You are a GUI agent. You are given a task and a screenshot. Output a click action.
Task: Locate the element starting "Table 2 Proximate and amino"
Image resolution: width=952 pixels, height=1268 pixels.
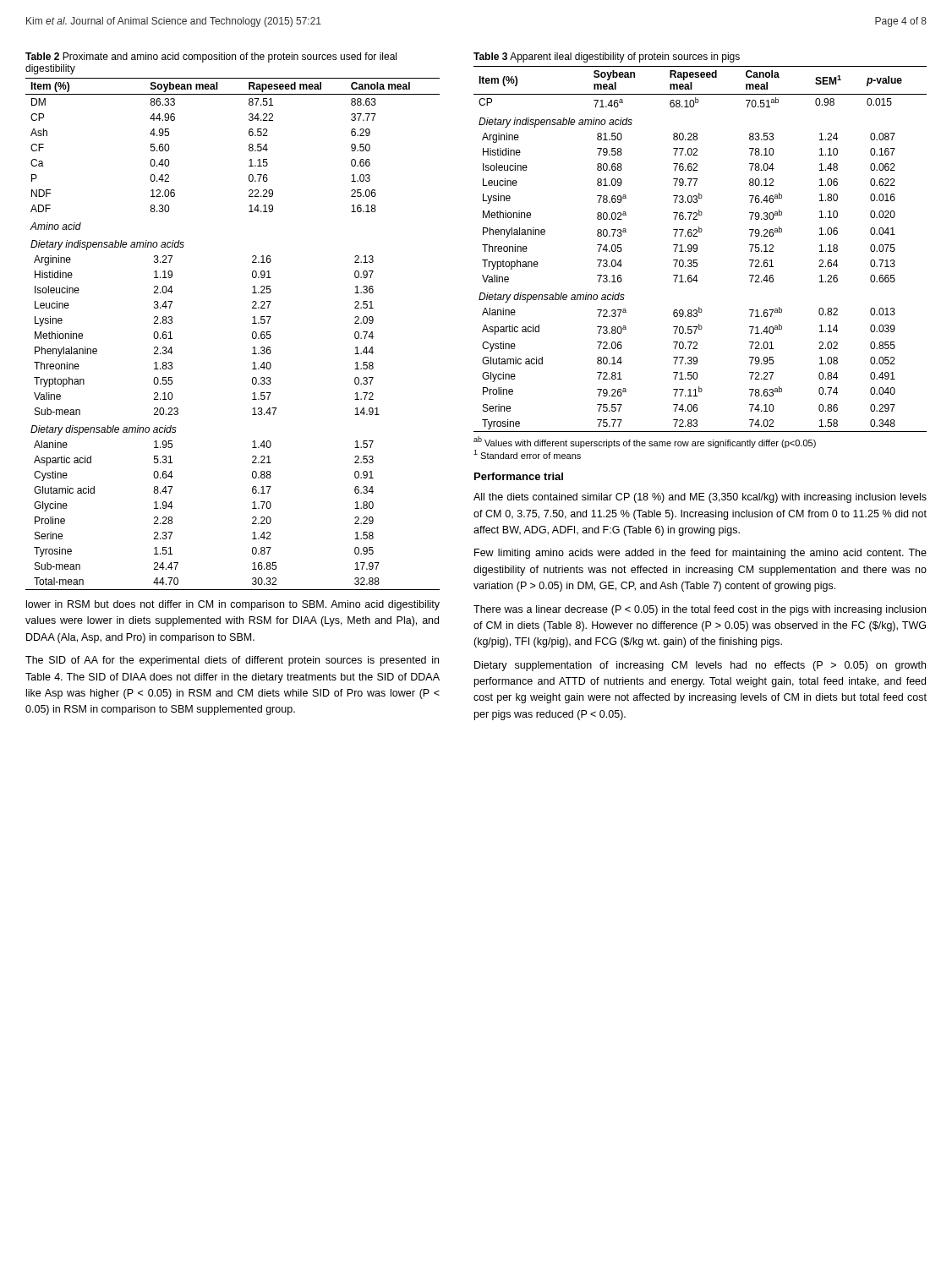point(211,63)
